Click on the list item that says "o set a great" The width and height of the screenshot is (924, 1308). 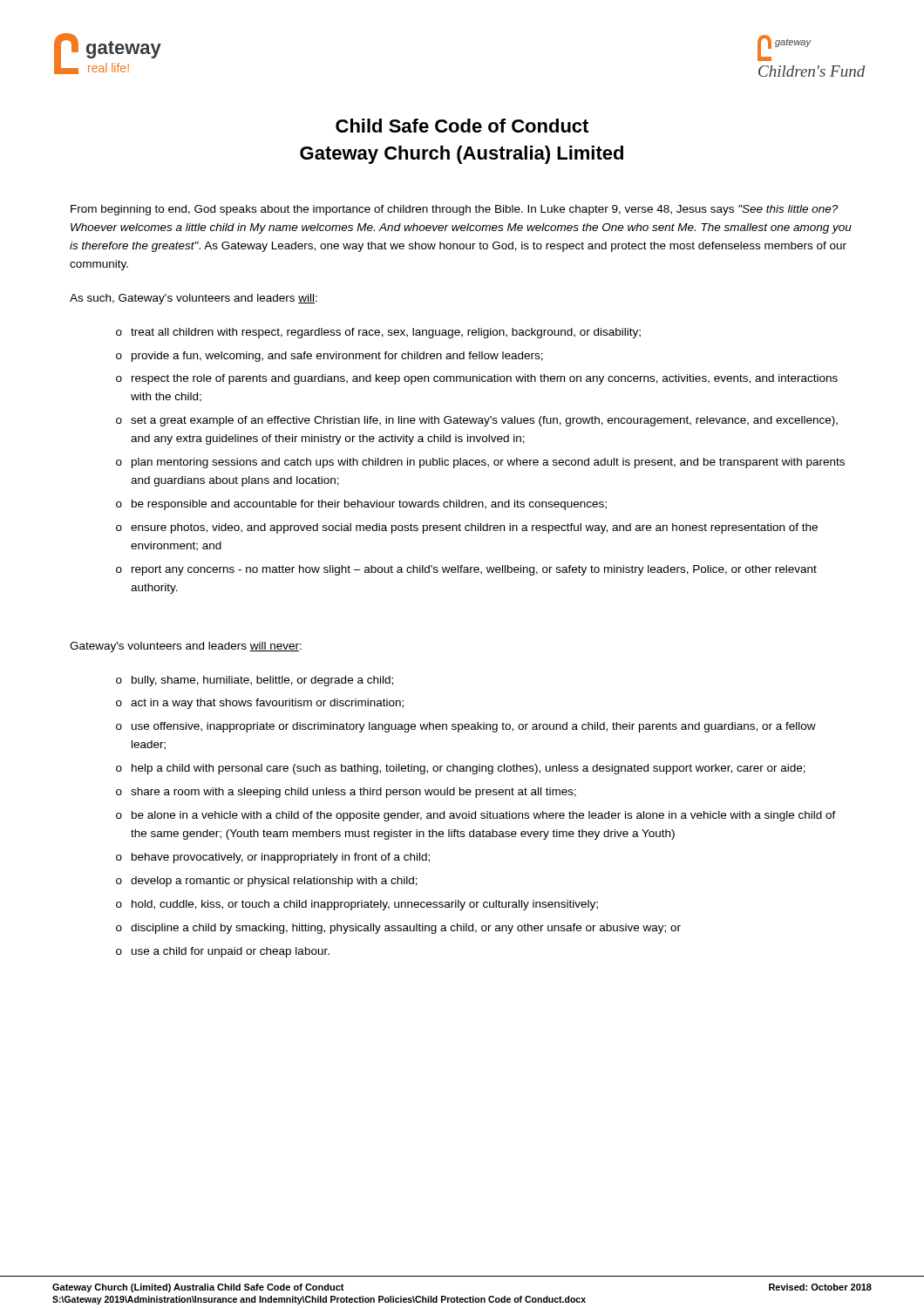pyautogui.click(x=462, y=430)
